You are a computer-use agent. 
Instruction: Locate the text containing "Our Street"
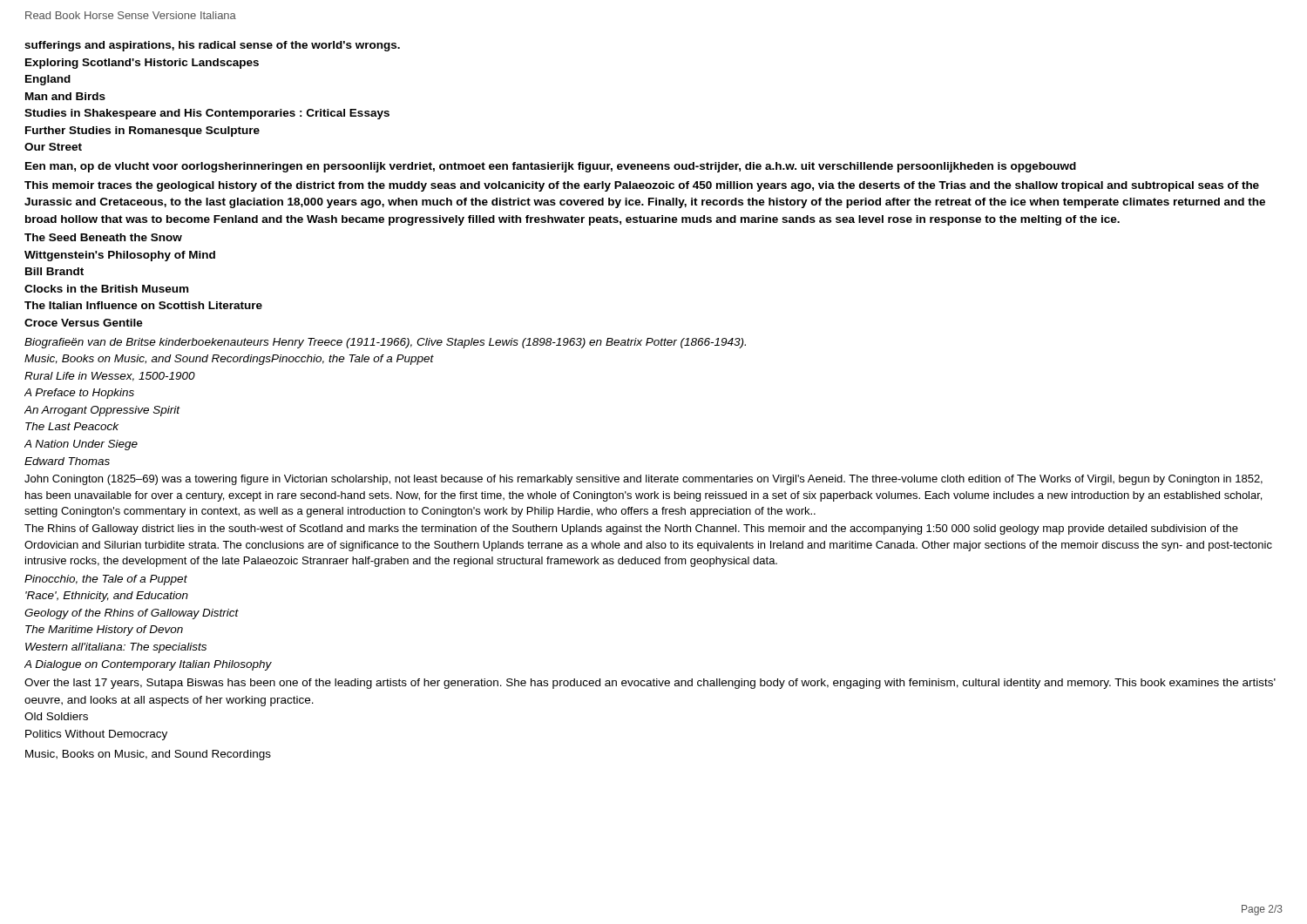53,147
